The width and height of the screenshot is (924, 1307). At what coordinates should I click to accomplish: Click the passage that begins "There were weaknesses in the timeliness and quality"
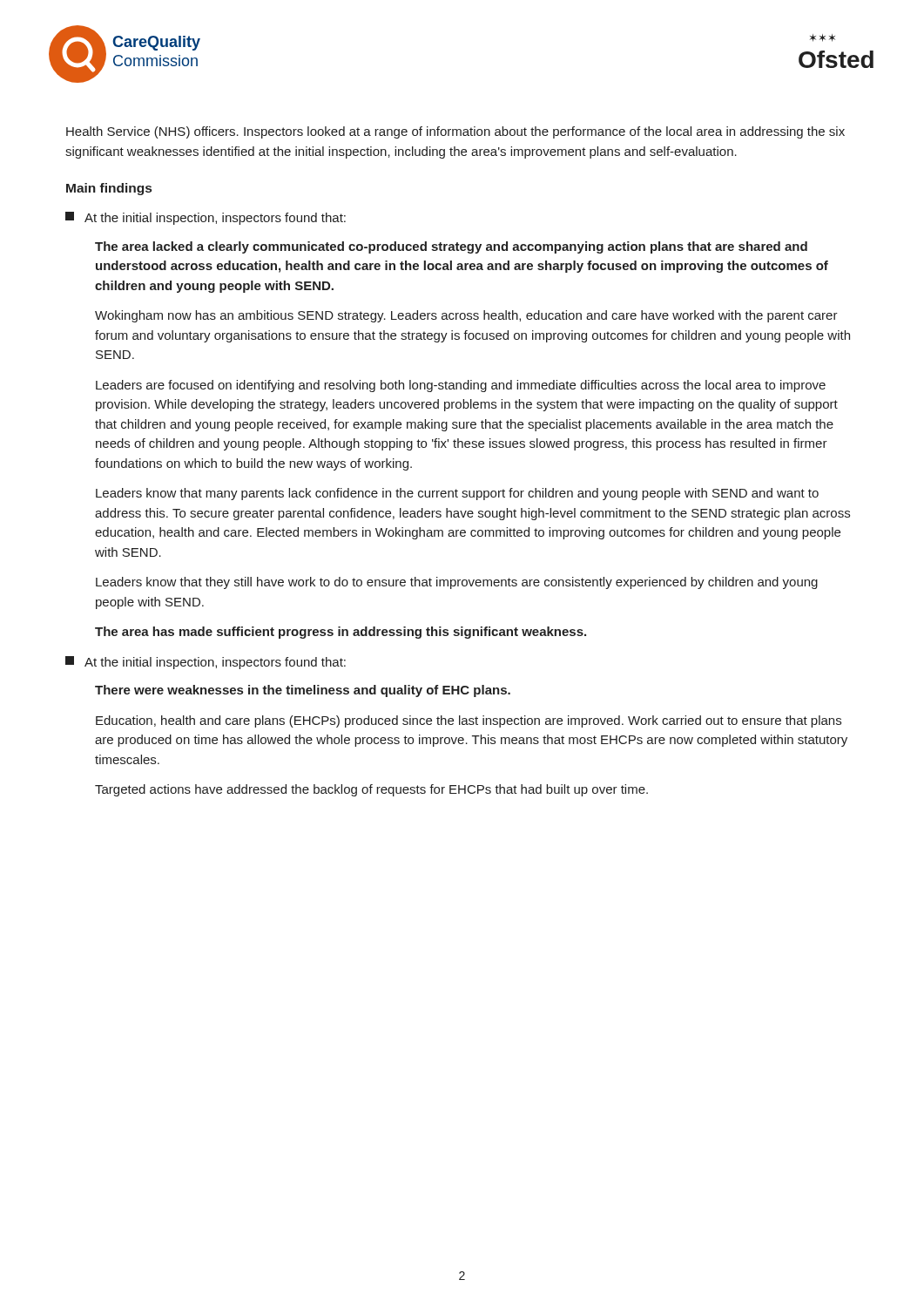(303, 690)
